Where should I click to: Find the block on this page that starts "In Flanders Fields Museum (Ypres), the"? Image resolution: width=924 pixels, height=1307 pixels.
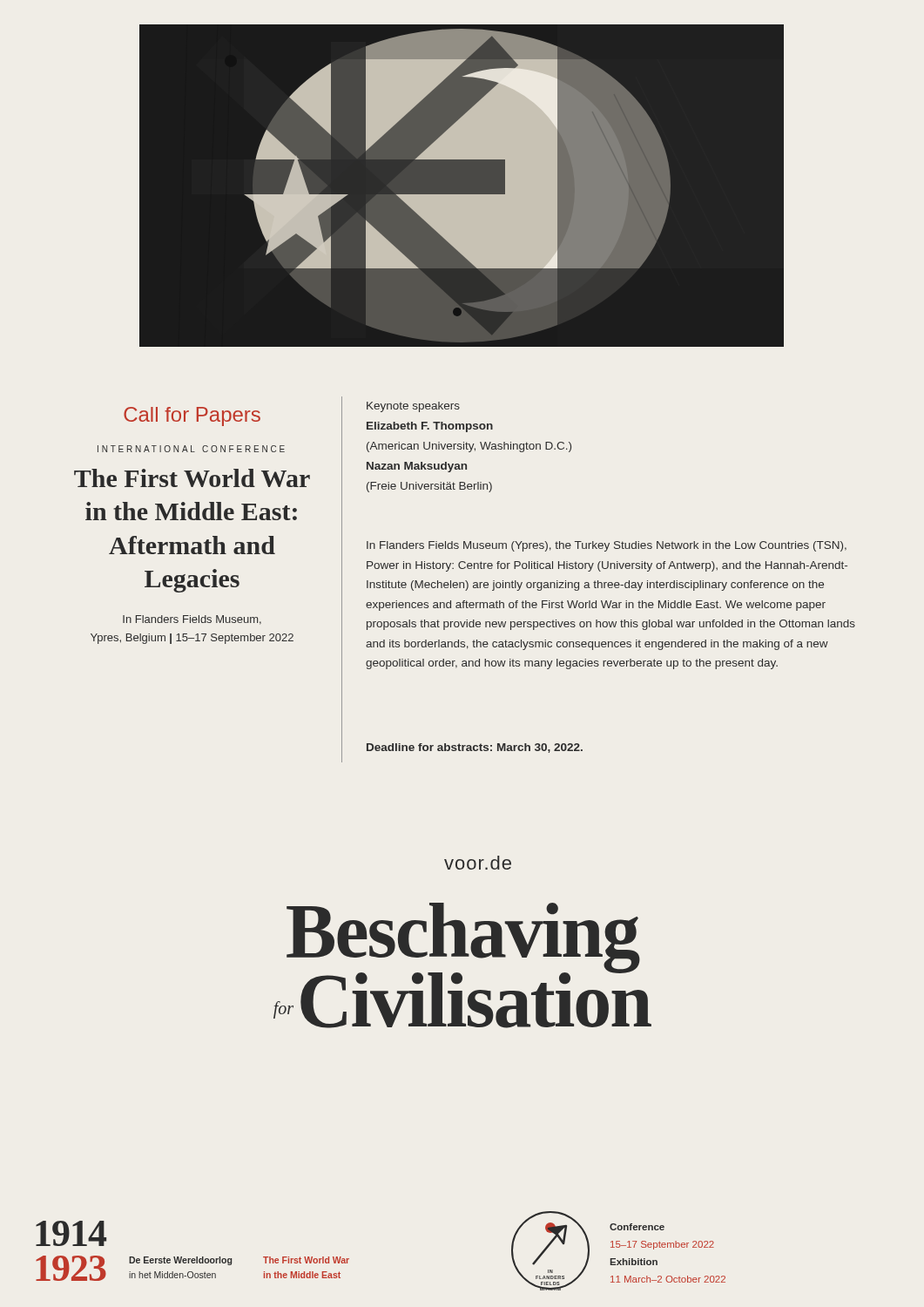point(611,604)
